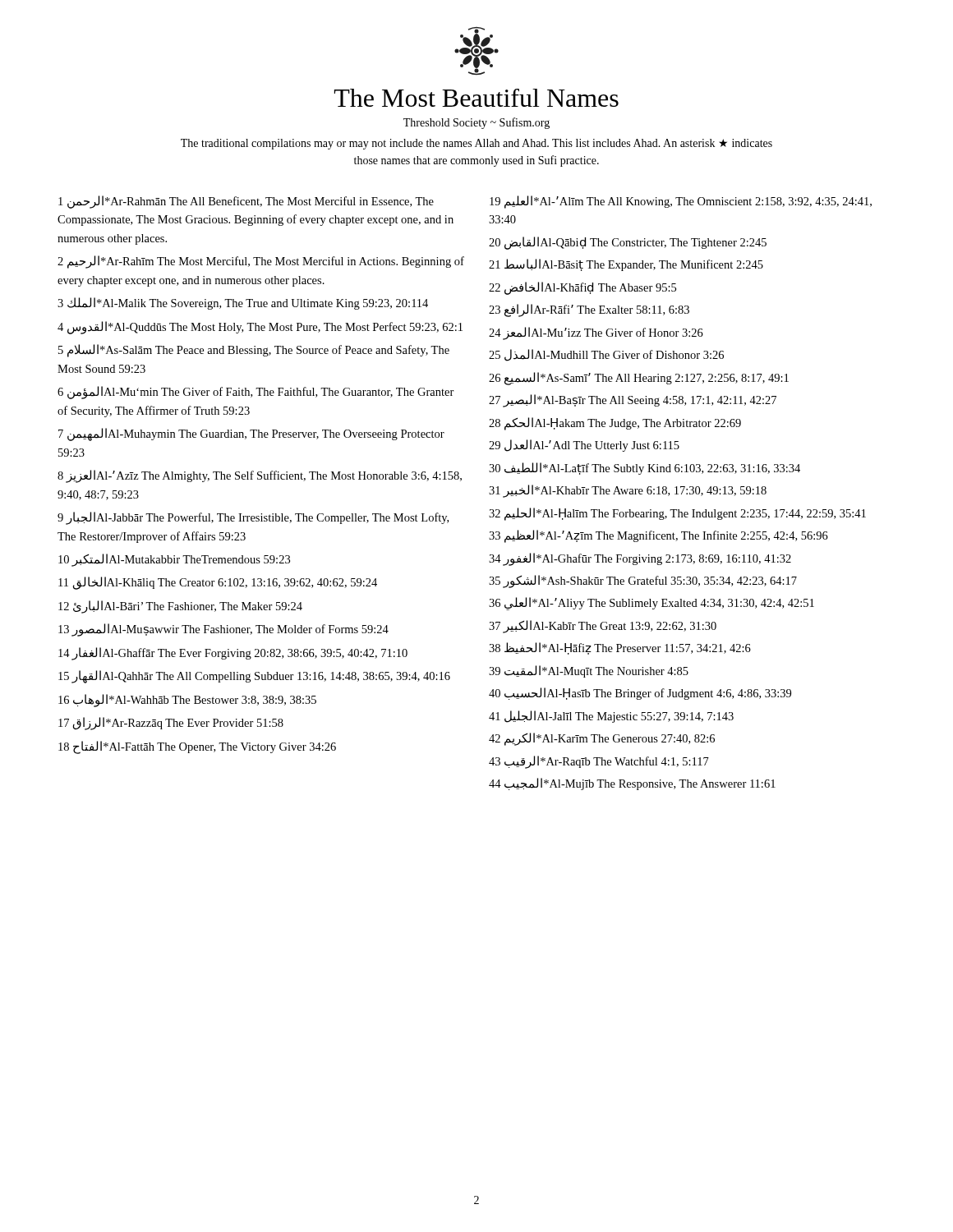The width and height of the screenshot is (953, 1232).
Task: Select the list item that reads "1 الرحمن*Ar-Rahmān The"
Action: [x=256, y=220]
